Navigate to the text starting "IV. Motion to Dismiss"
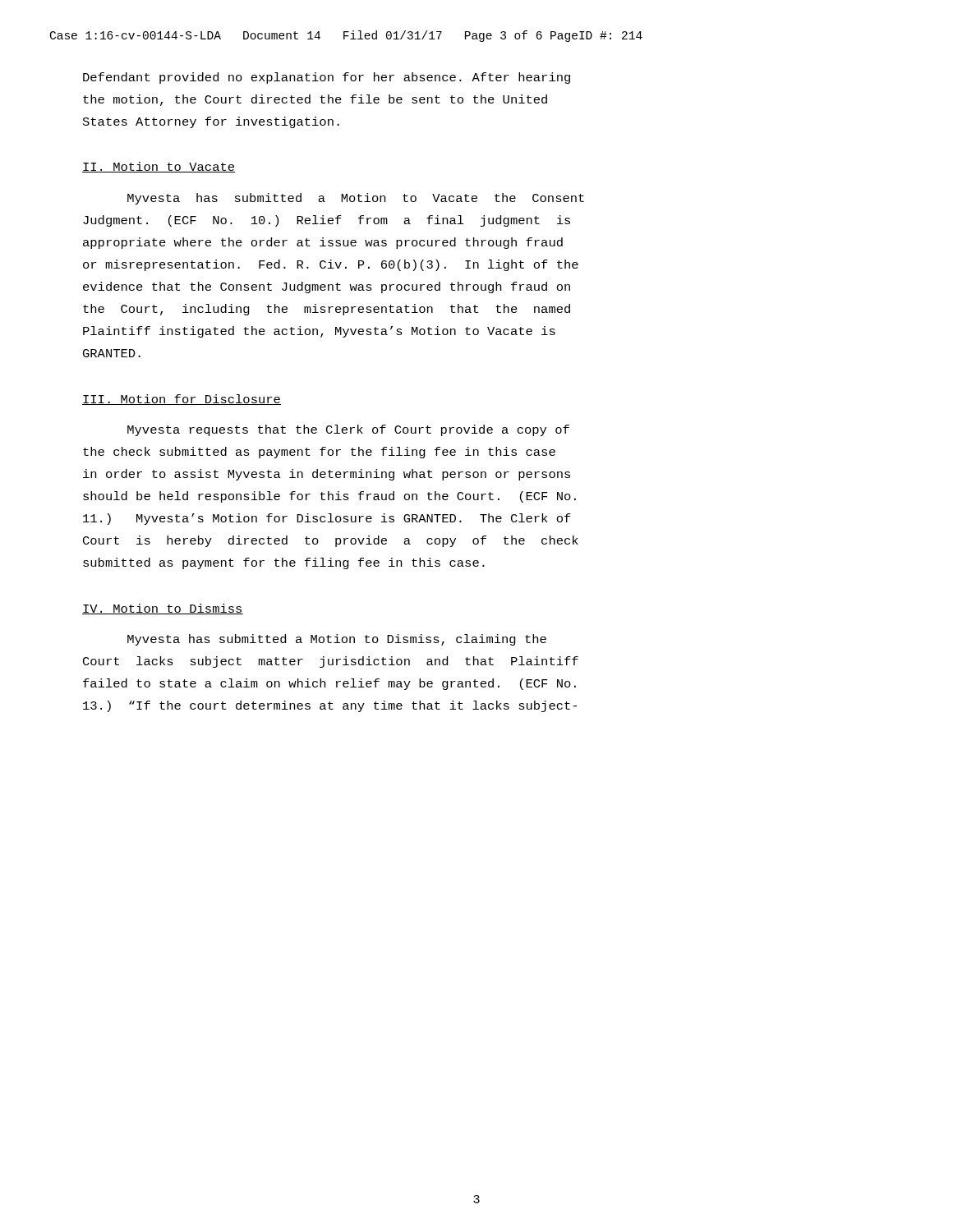Viewport: 953px width, 1232px height. pyautogui.click(x=162, y=609)
